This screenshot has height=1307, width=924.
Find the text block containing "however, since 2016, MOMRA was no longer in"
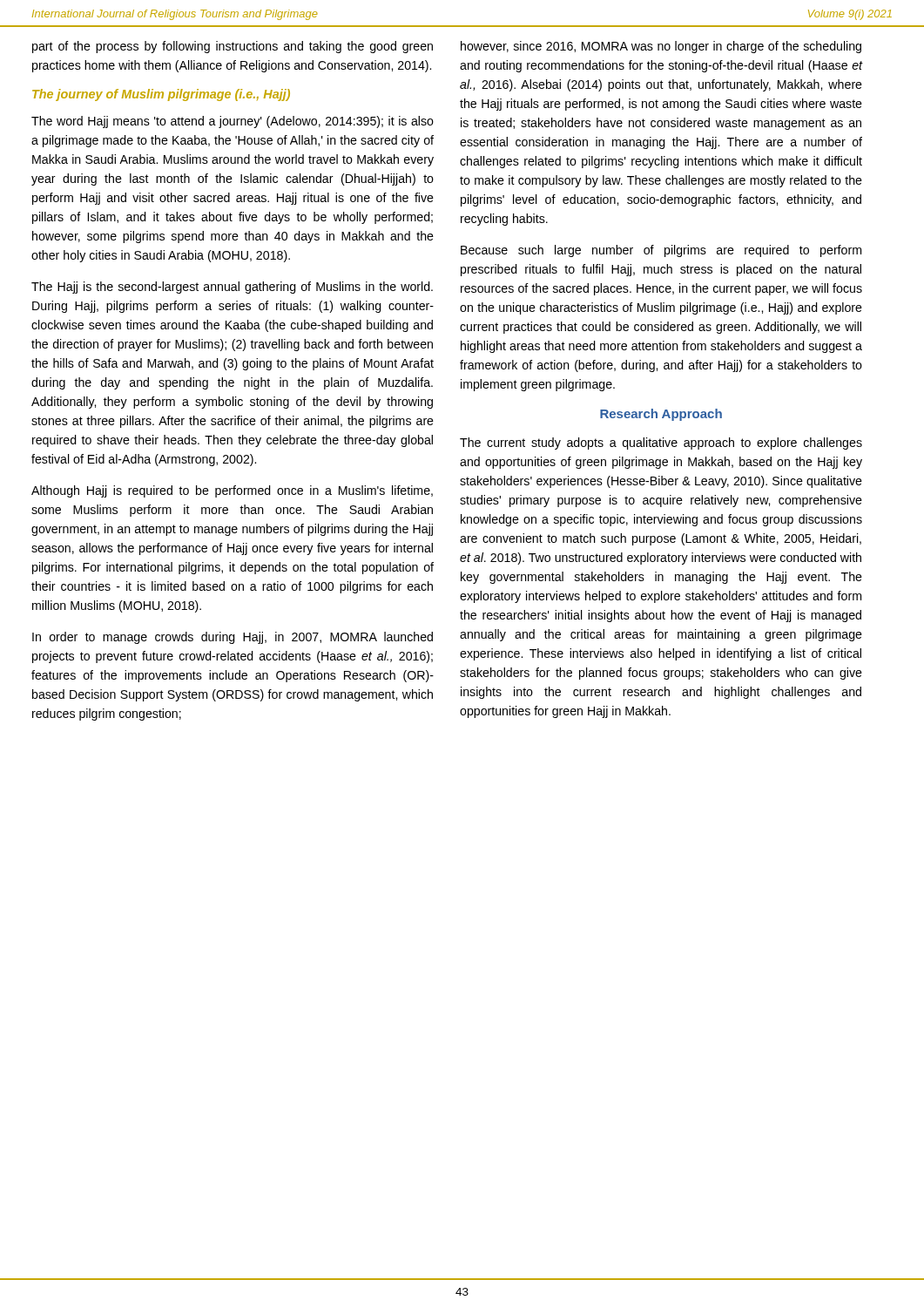point(661,132)
